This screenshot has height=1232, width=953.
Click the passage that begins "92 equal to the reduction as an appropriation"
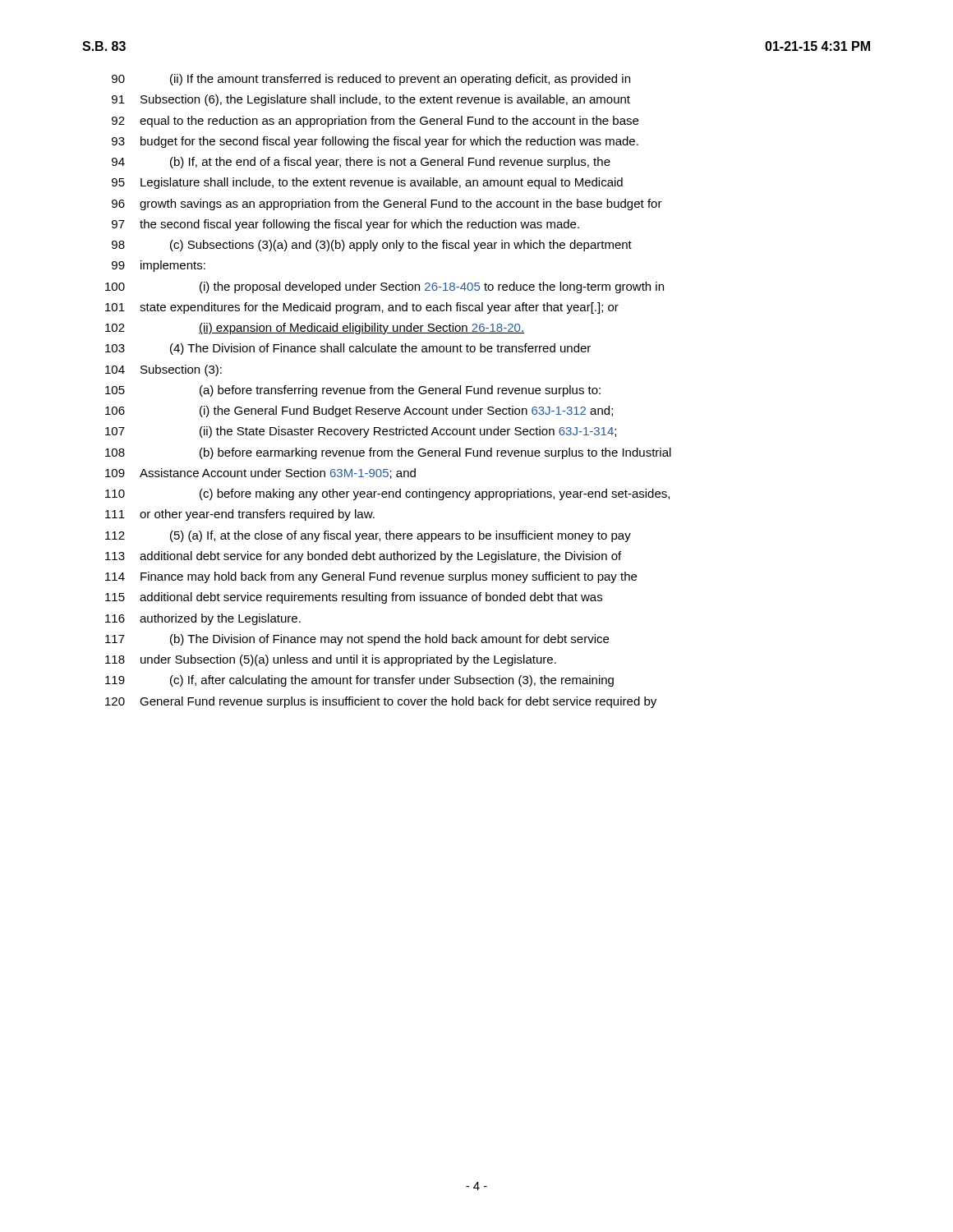(476, 120)
